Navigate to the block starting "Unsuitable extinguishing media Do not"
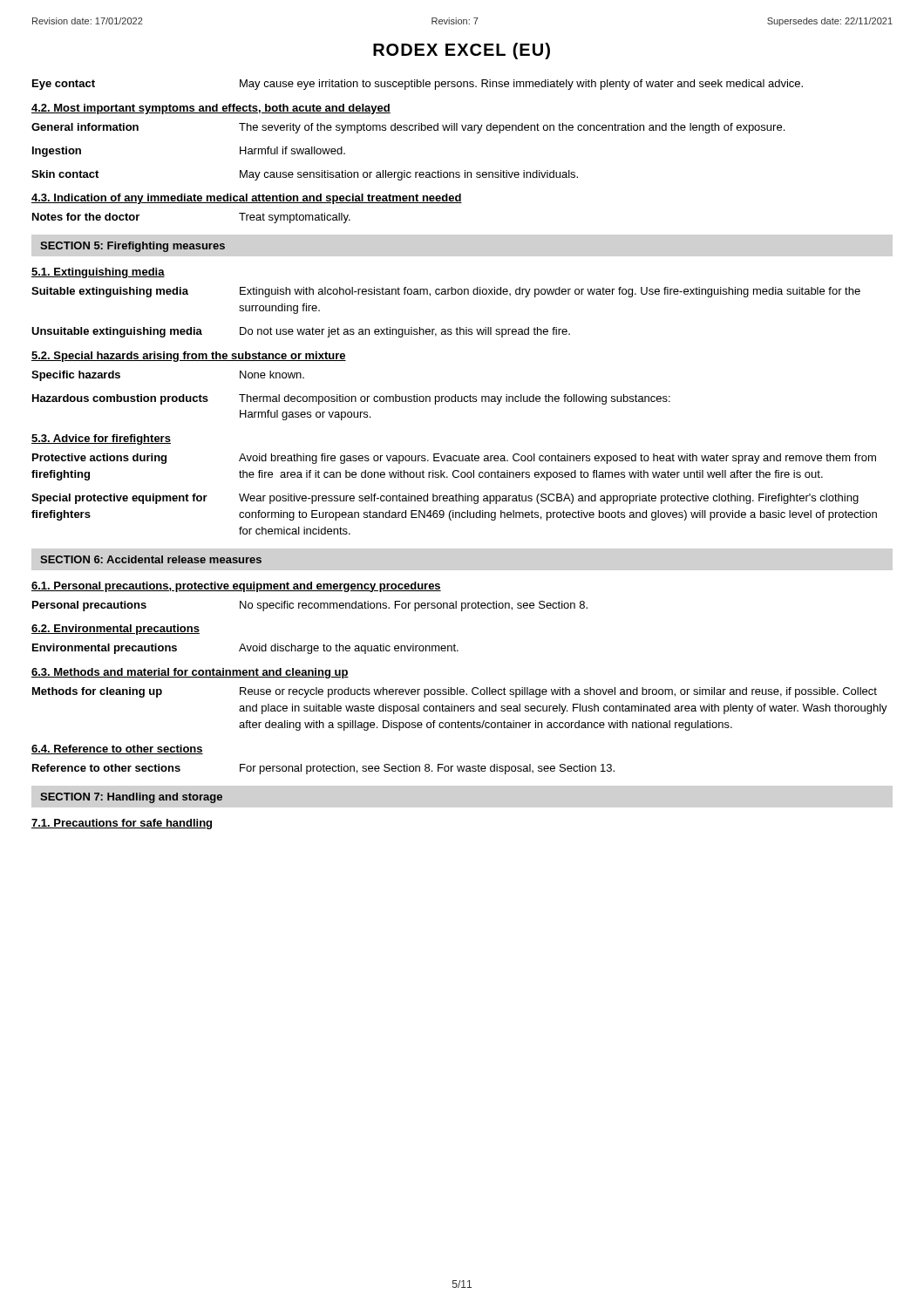 (462, 332)
